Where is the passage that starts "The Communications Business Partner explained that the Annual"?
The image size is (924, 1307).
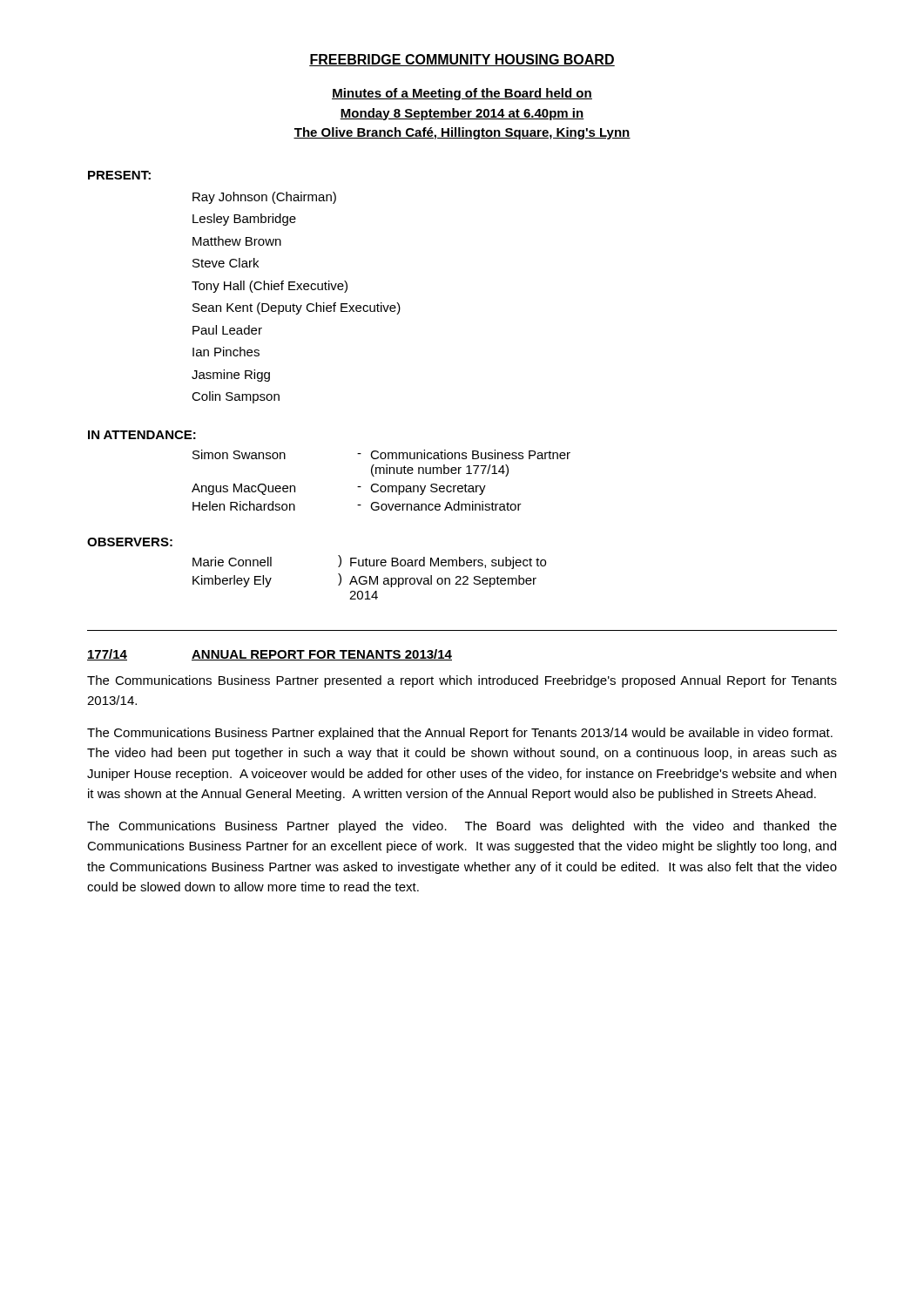(462, 763)
